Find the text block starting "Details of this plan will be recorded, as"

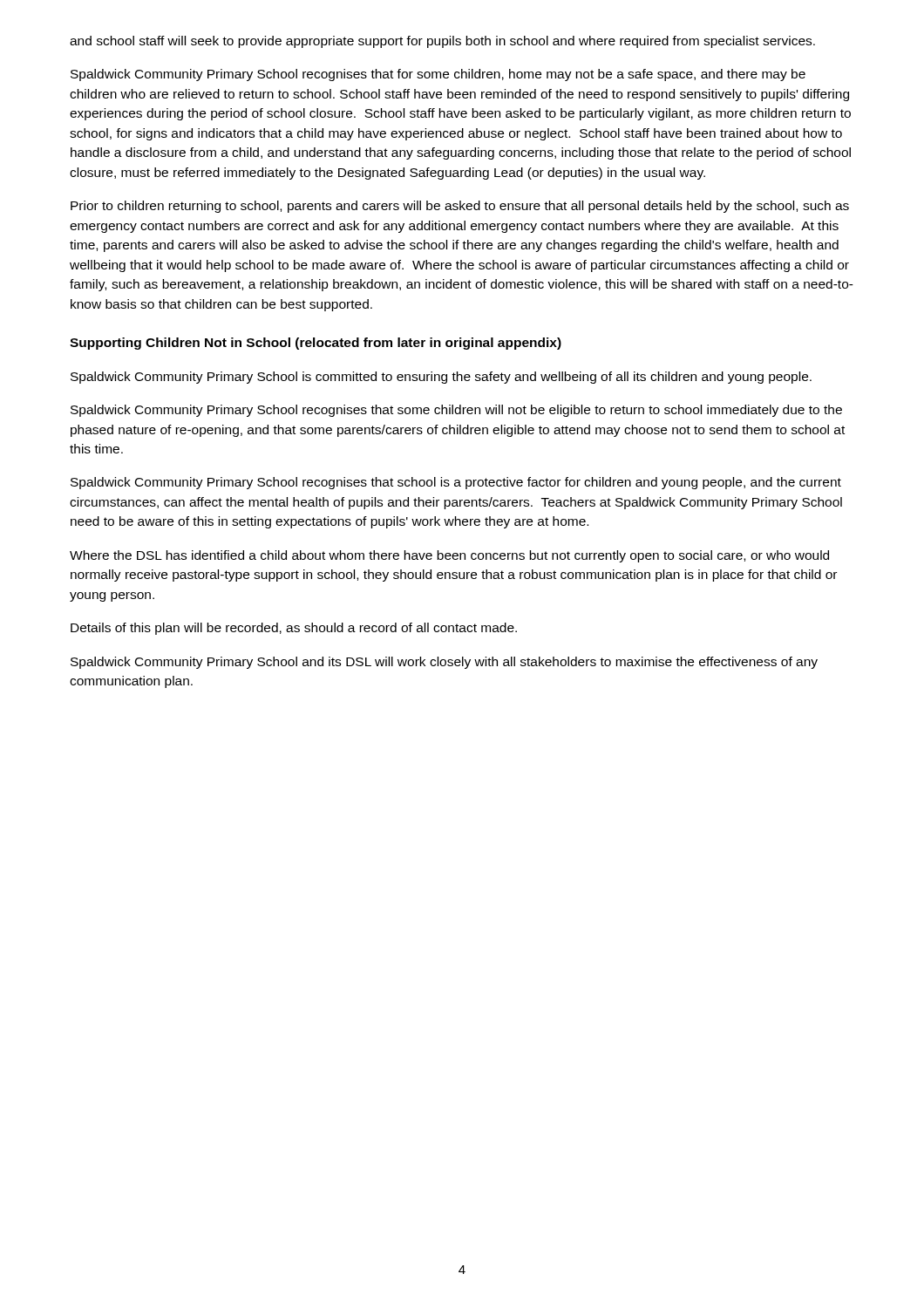click(x=294, y=628)
